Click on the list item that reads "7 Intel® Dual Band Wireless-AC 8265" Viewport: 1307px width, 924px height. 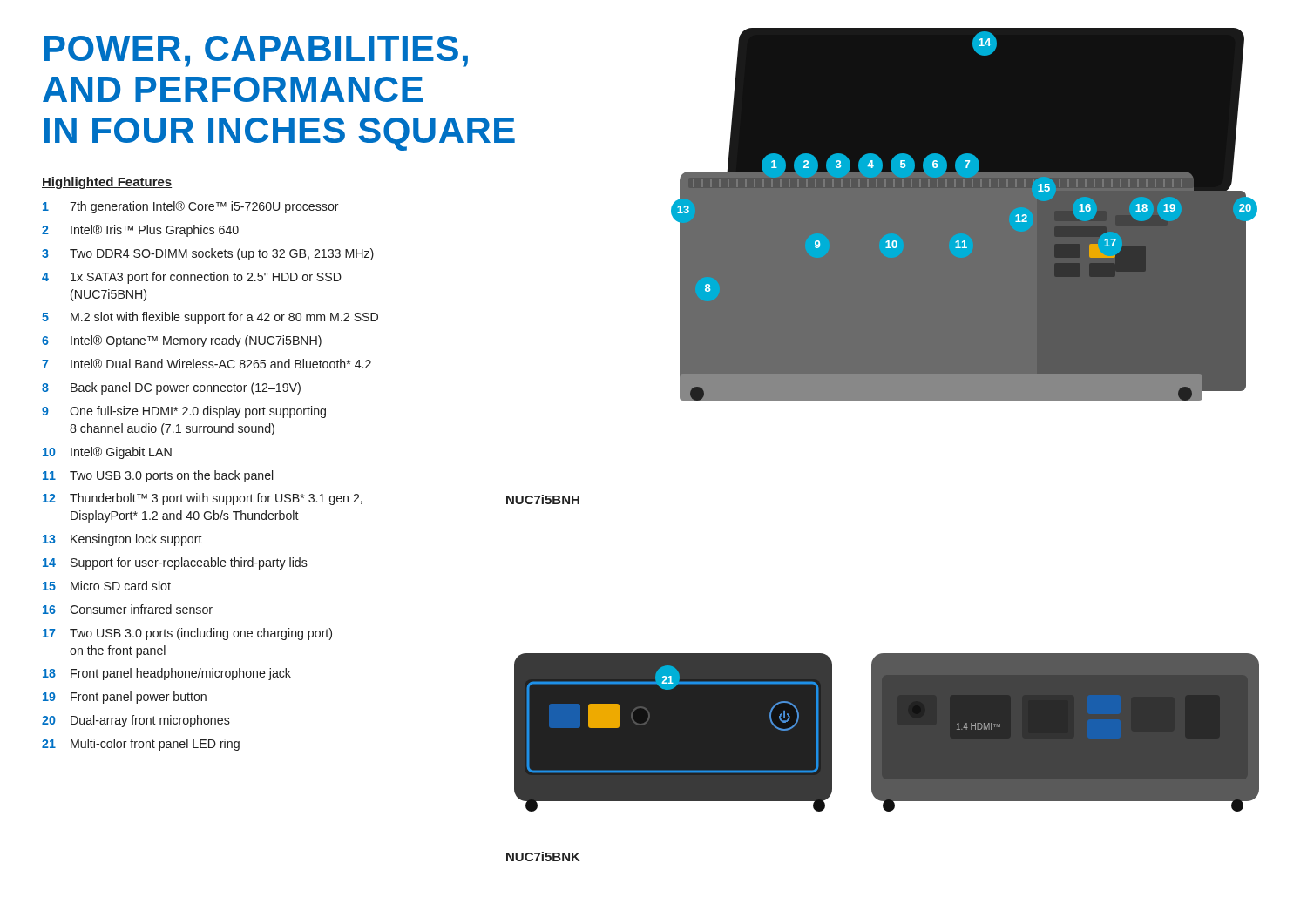point(273,365)
